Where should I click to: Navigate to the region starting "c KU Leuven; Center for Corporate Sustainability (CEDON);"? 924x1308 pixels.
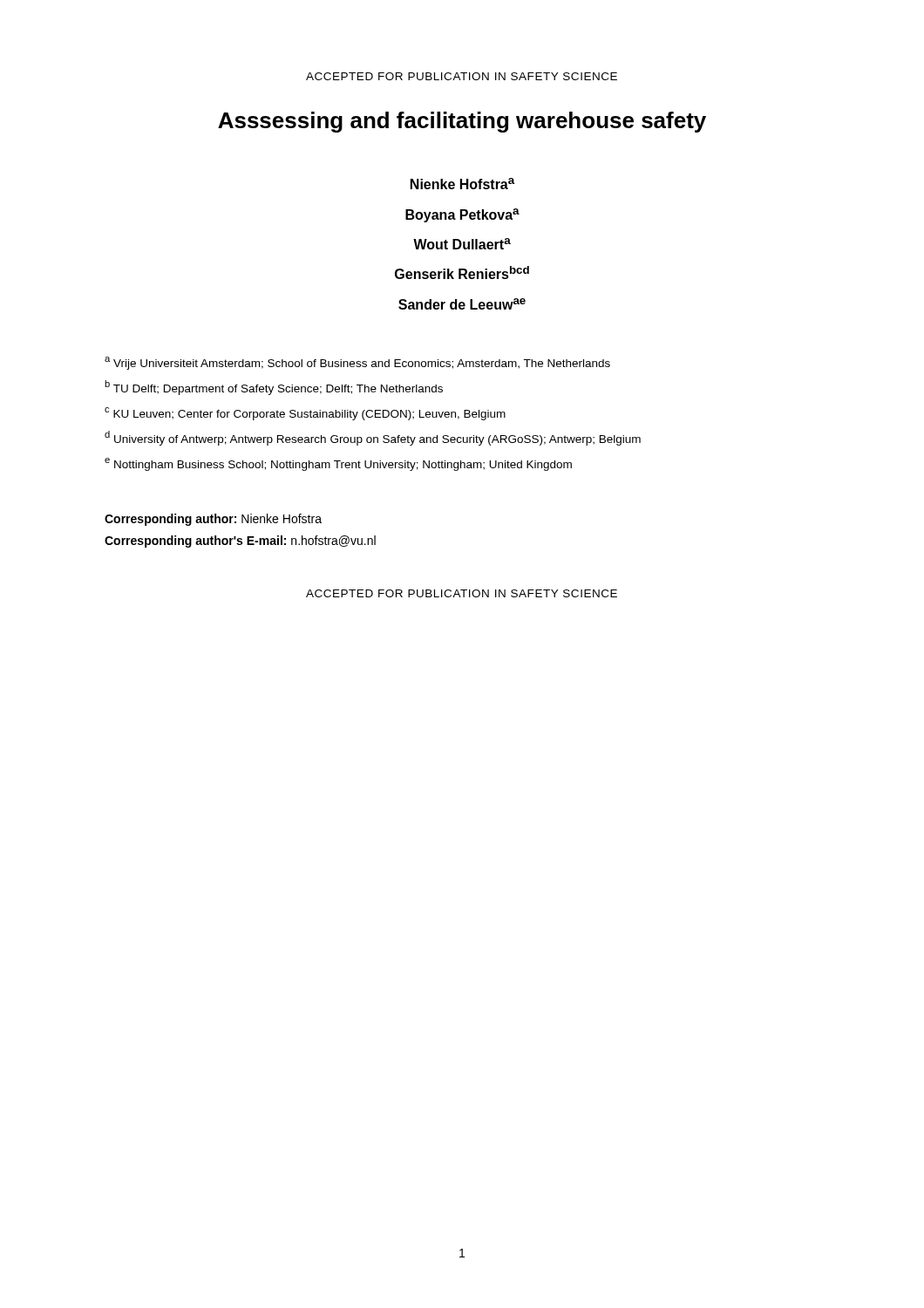pos(305,412)
